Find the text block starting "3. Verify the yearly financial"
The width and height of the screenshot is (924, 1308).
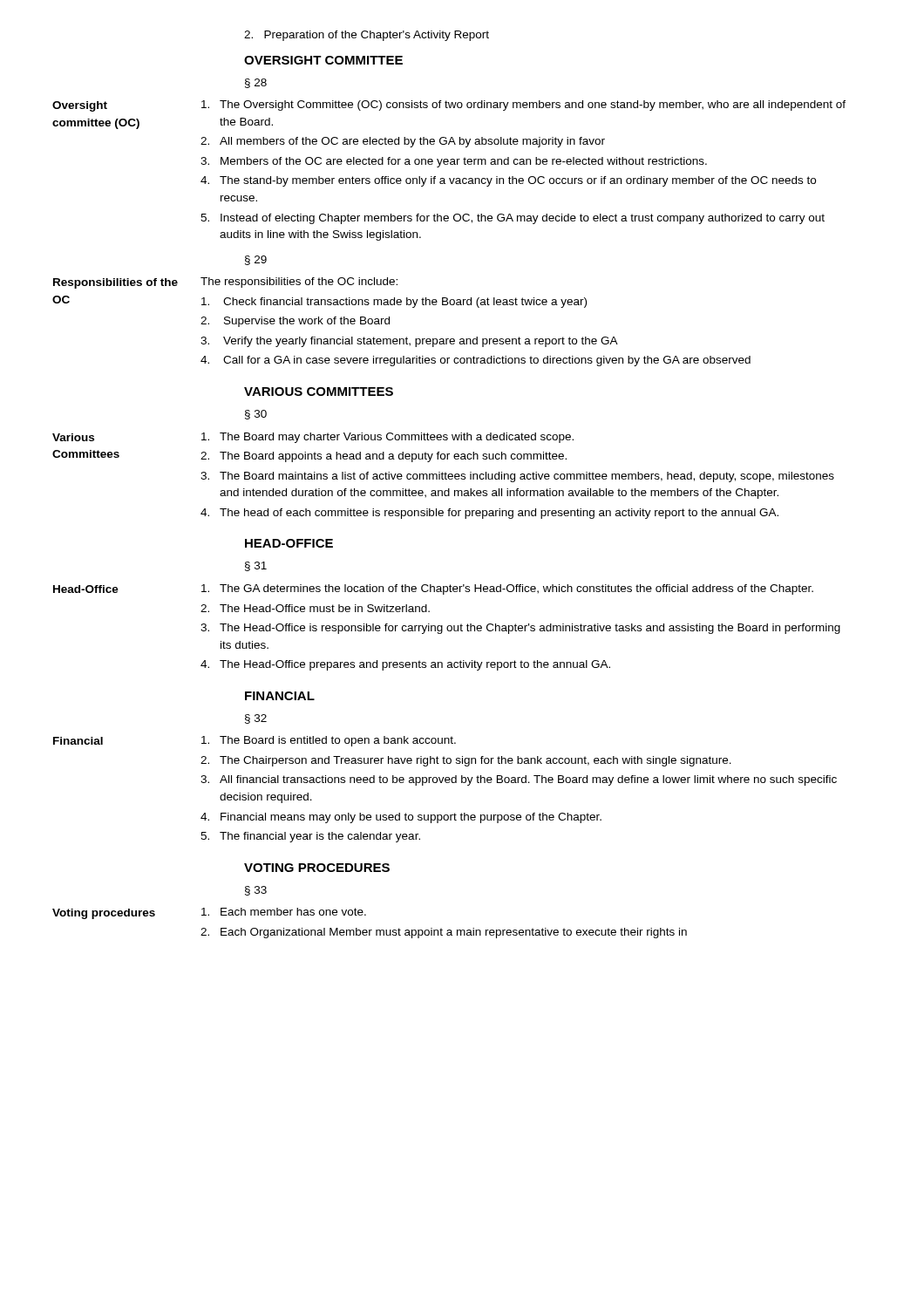coord(525,341)
